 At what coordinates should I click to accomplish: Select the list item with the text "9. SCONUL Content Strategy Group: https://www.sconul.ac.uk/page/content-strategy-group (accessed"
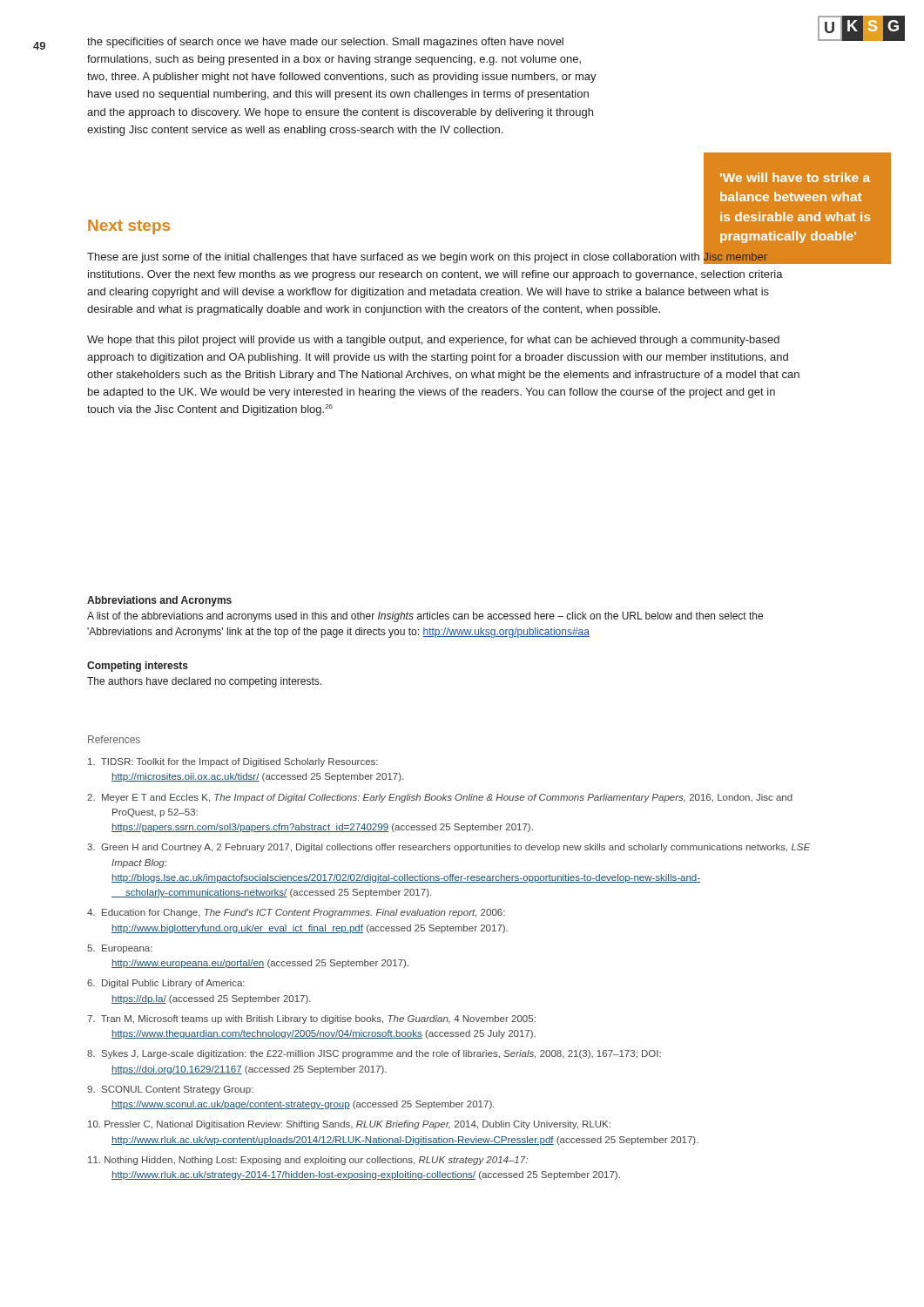(291, 1097)
